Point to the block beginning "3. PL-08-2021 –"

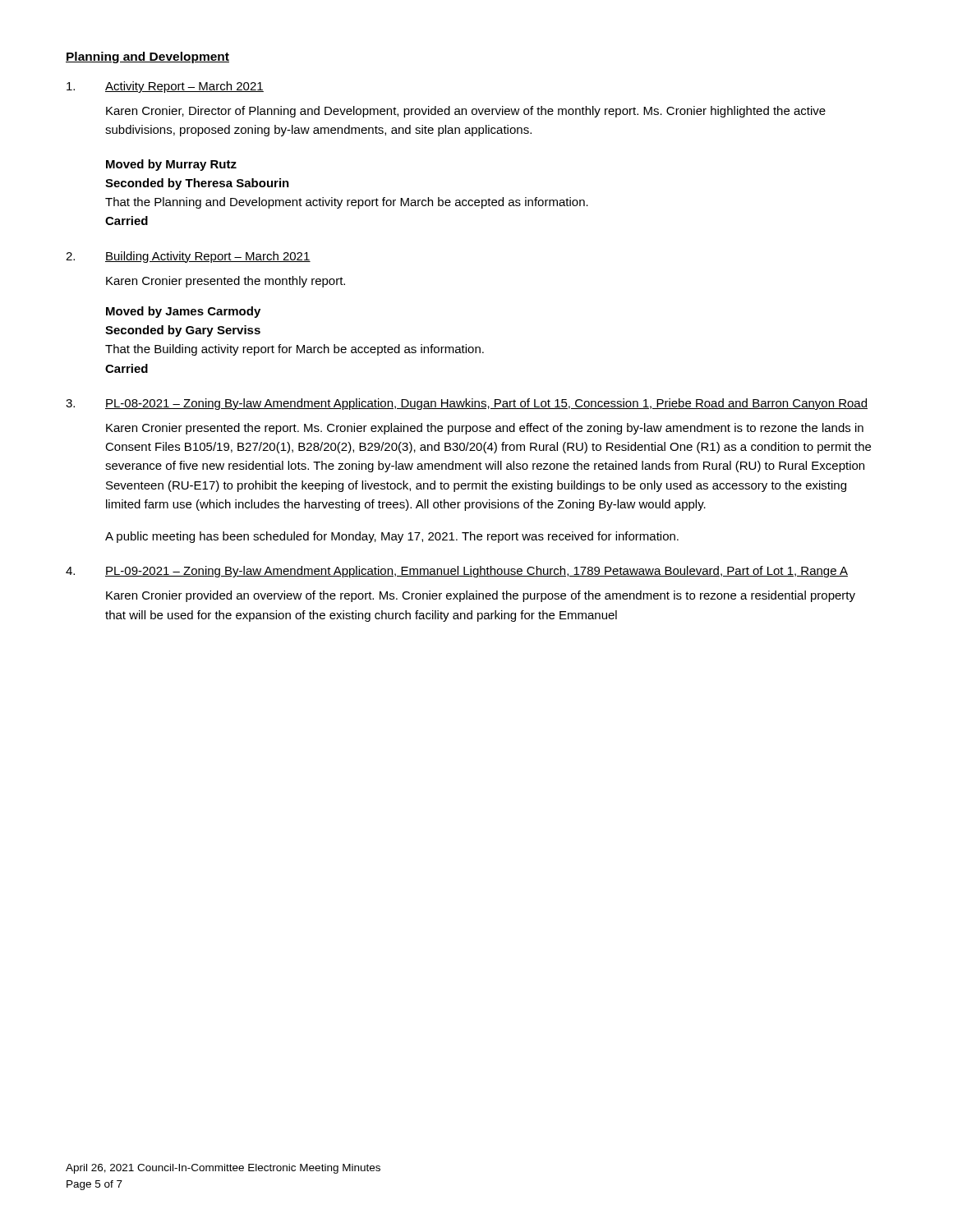472,403
